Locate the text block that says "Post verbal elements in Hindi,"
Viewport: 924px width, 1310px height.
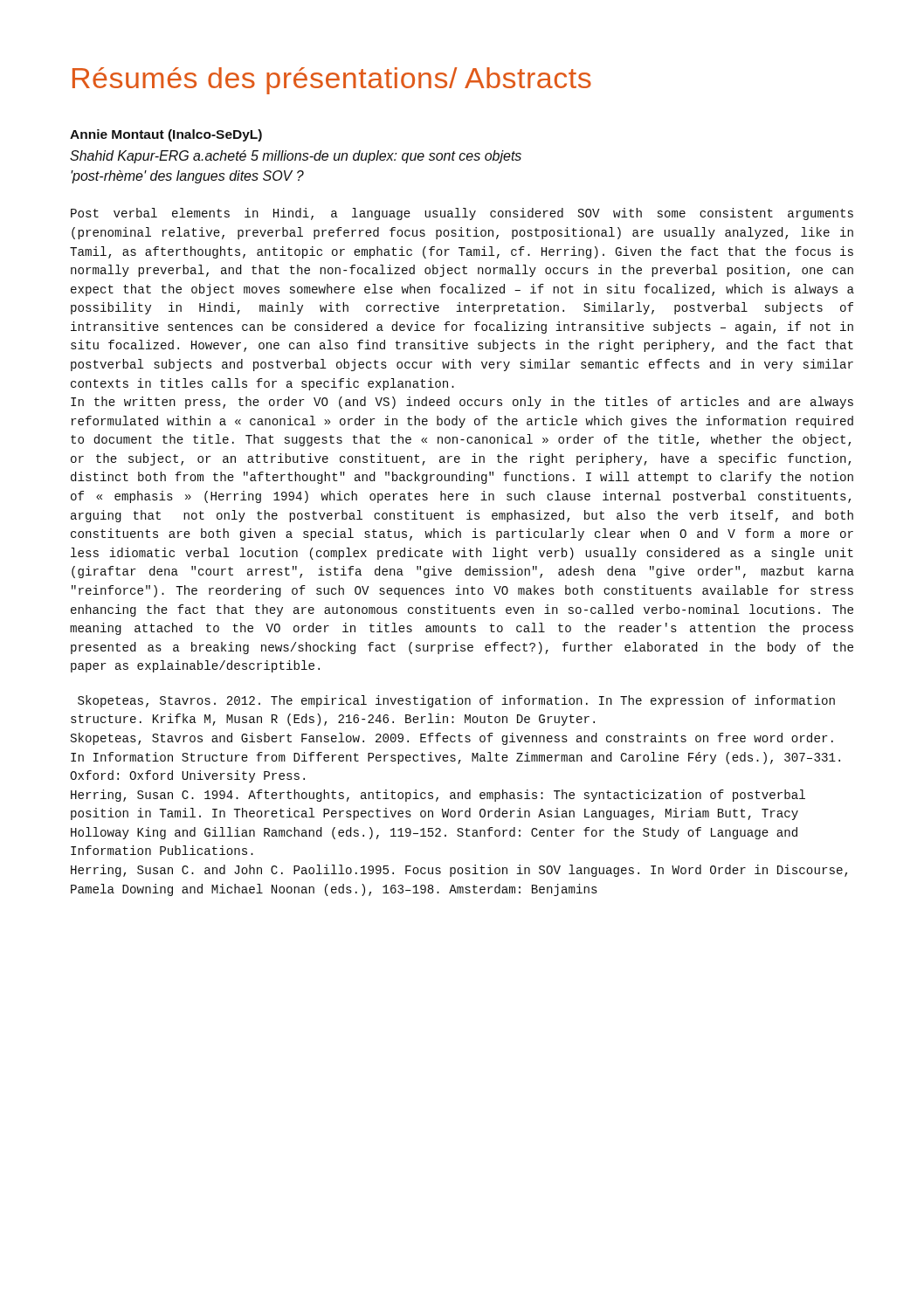[x=462, y=441]
